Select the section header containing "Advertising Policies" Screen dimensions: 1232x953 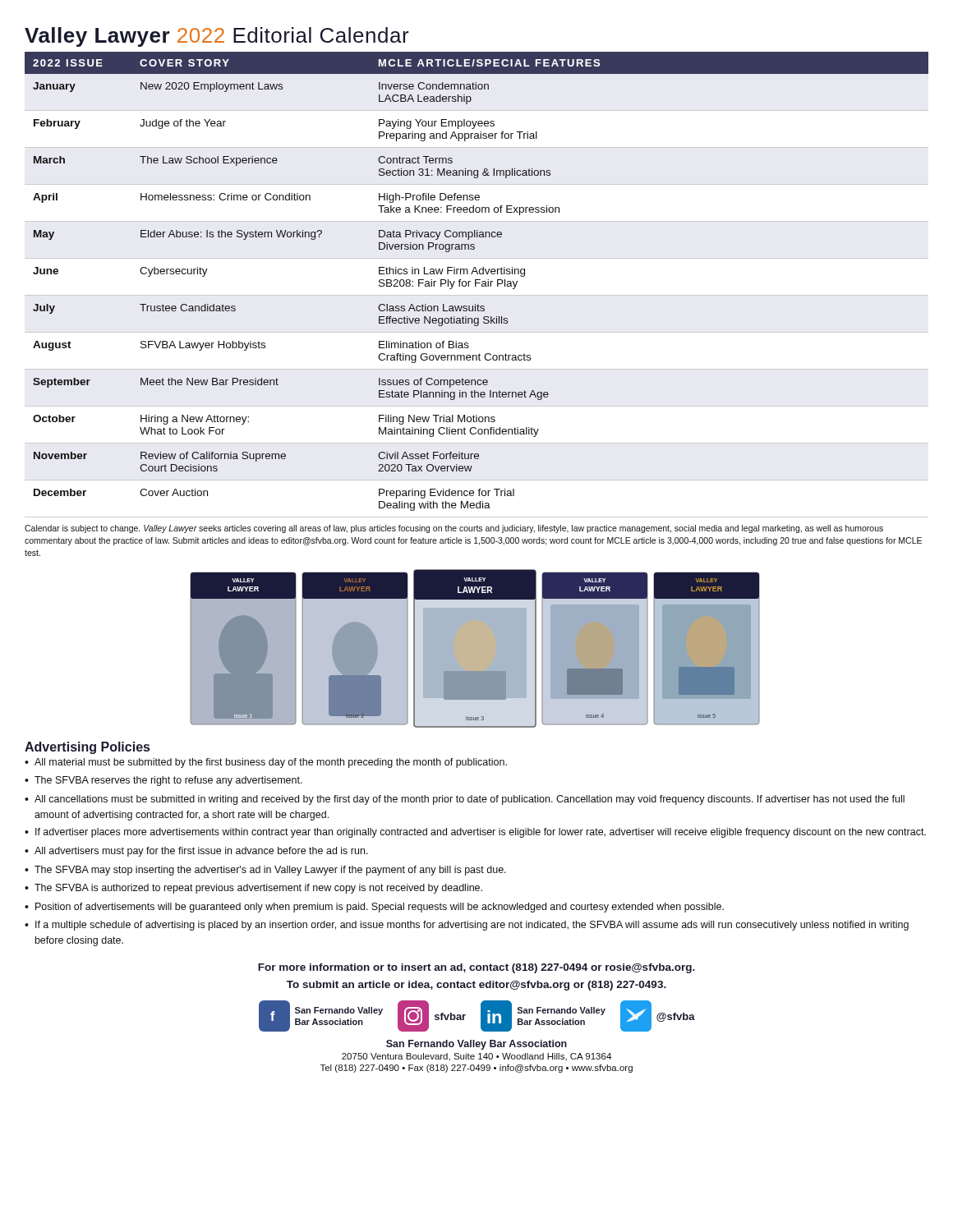87,747
